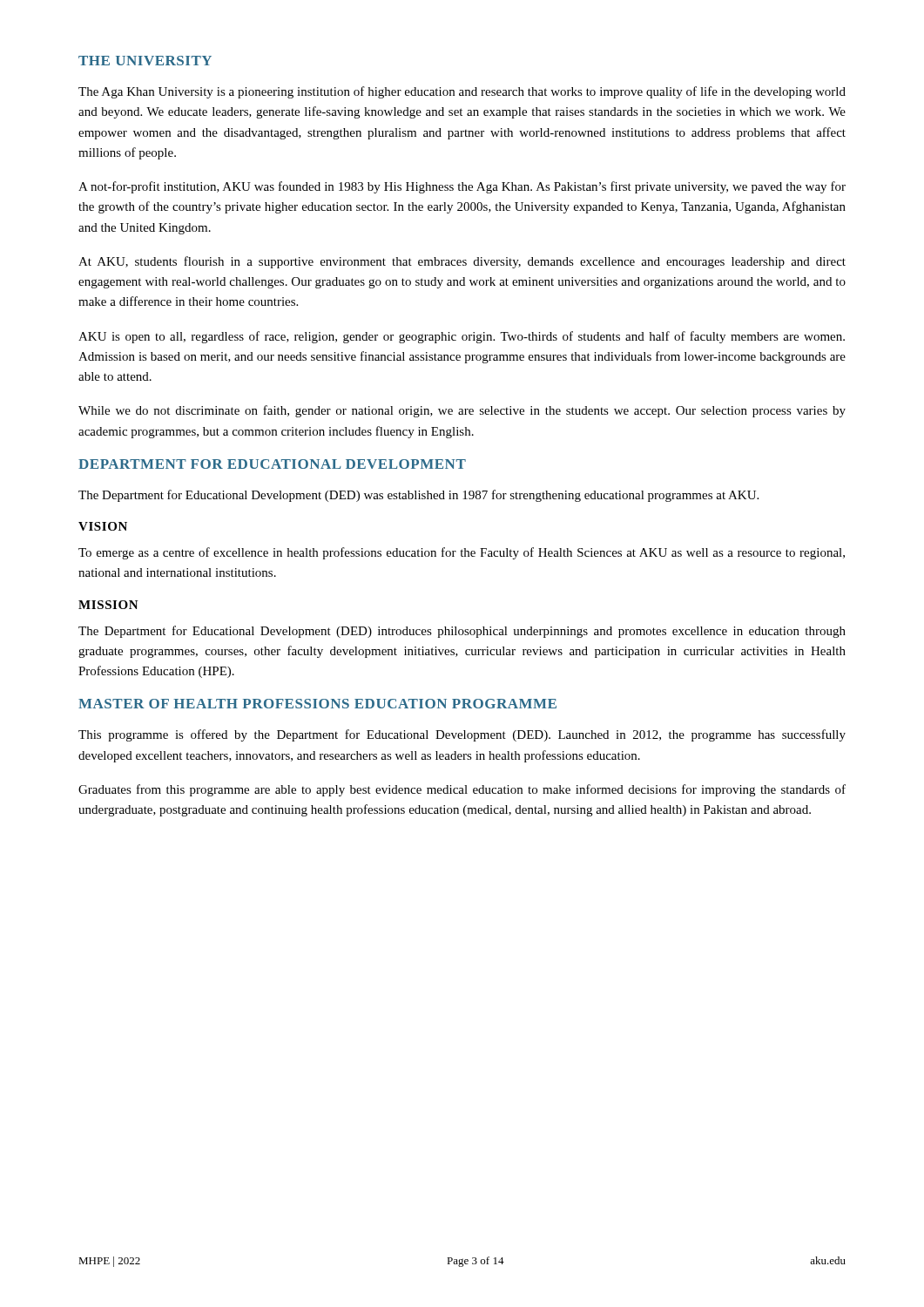Locate the text block starting "A not-for-profit institution, AKU was founded"
The width and height of the screenshot is (924, 1307).
tap(462, 207)
